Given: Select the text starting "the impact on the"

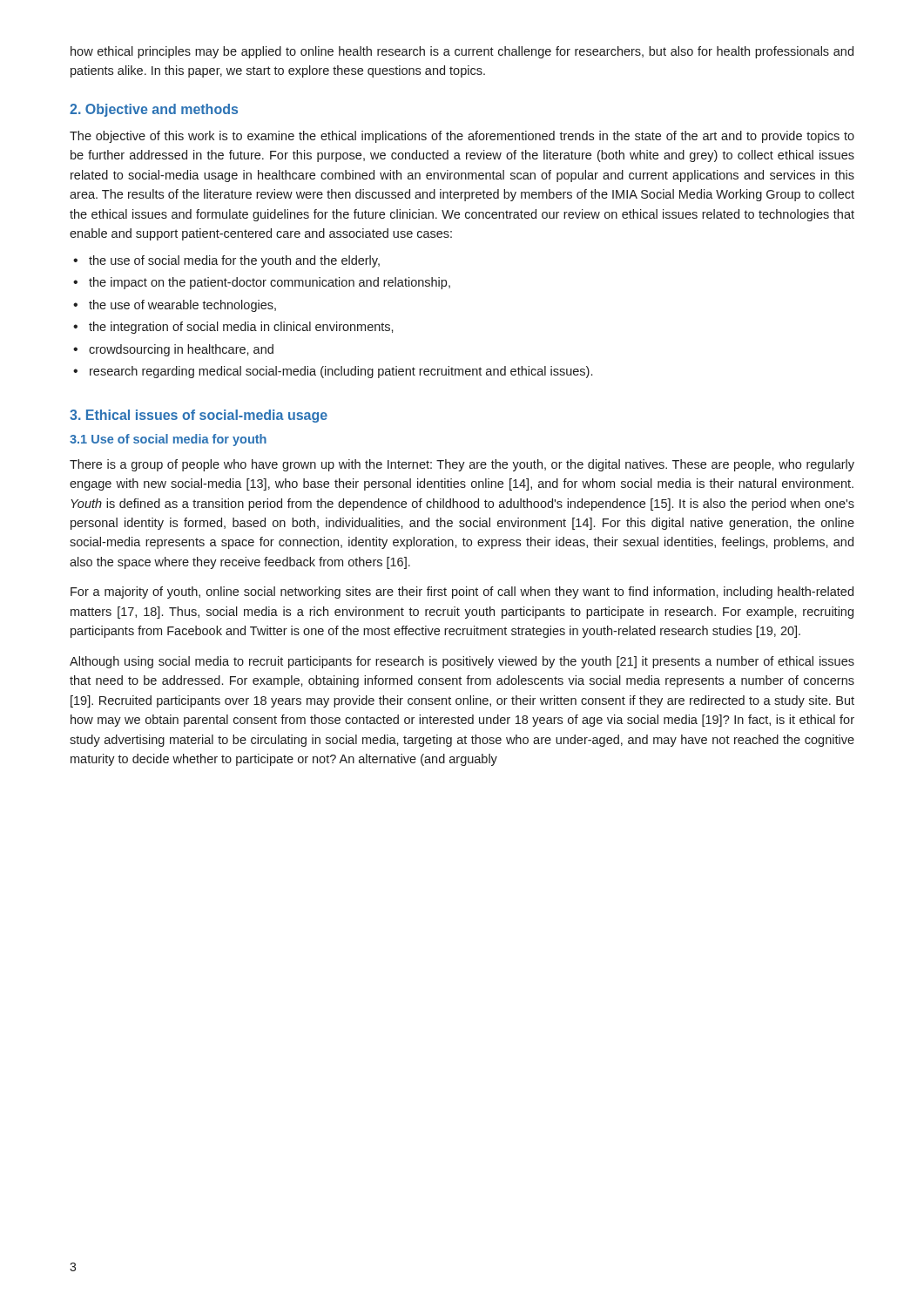Looking at the screenshot, I should point(270,283).
